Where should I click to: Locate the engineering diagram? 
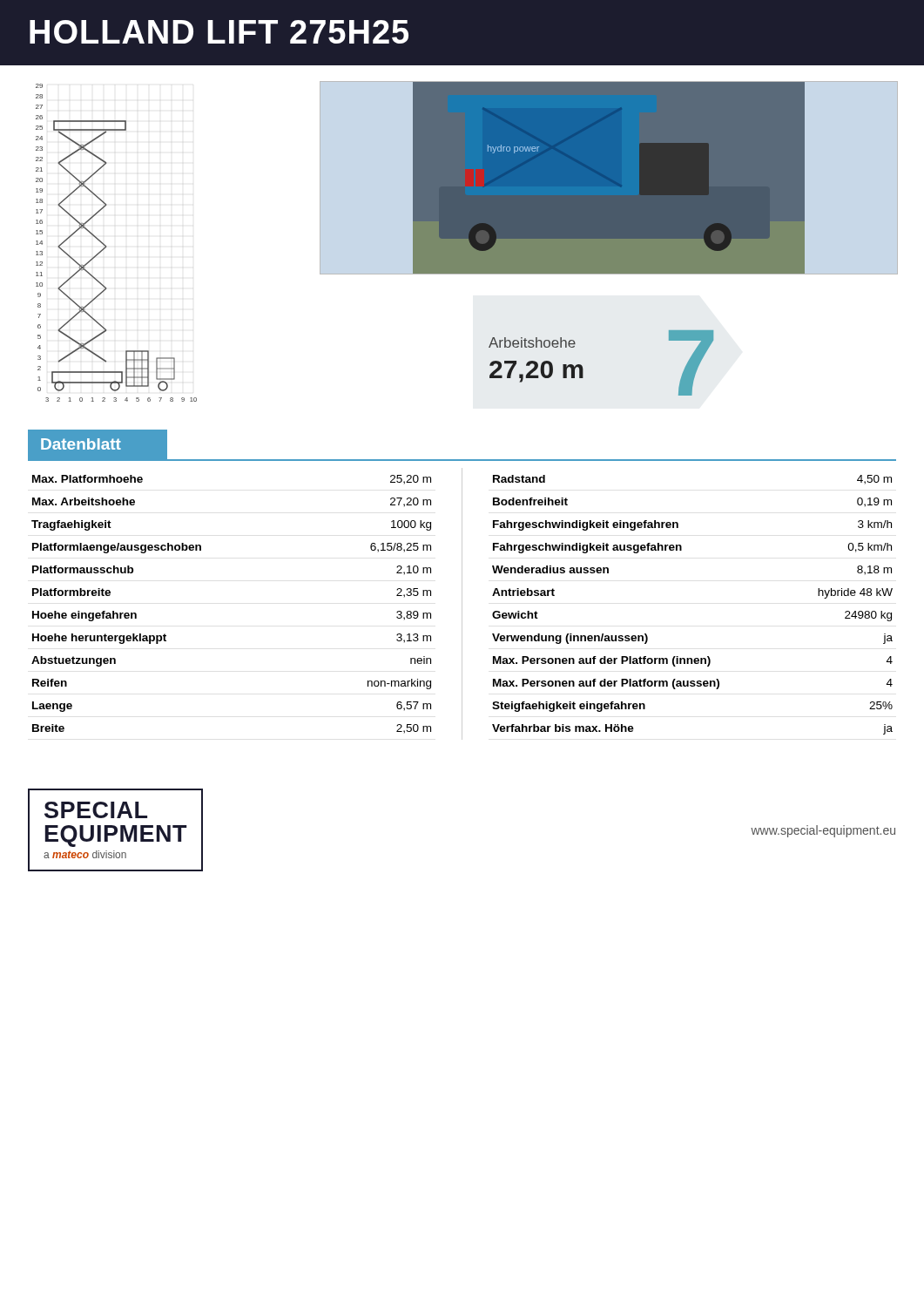point(161,249)
